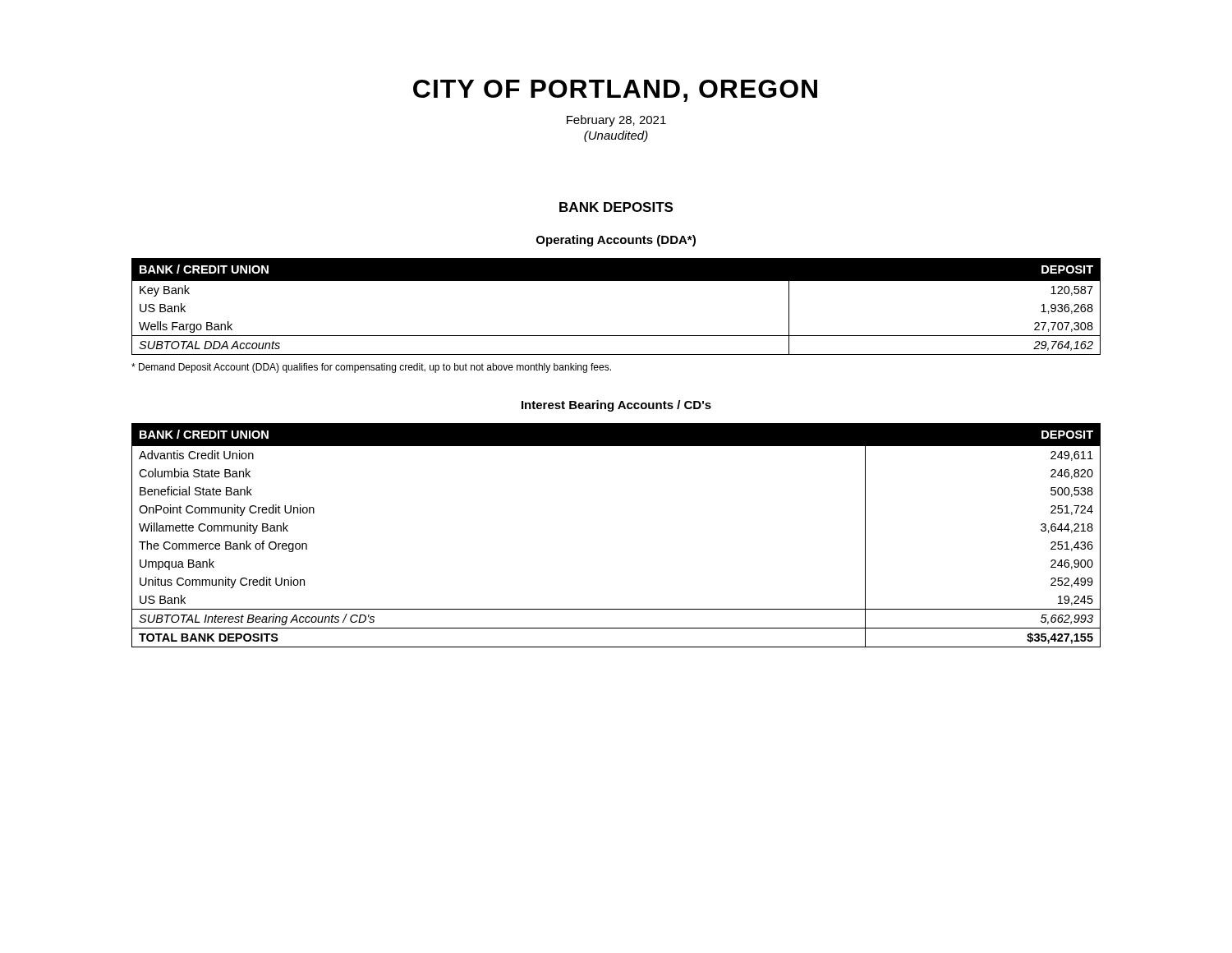
Task: Click the title
Action: [616, 89]
